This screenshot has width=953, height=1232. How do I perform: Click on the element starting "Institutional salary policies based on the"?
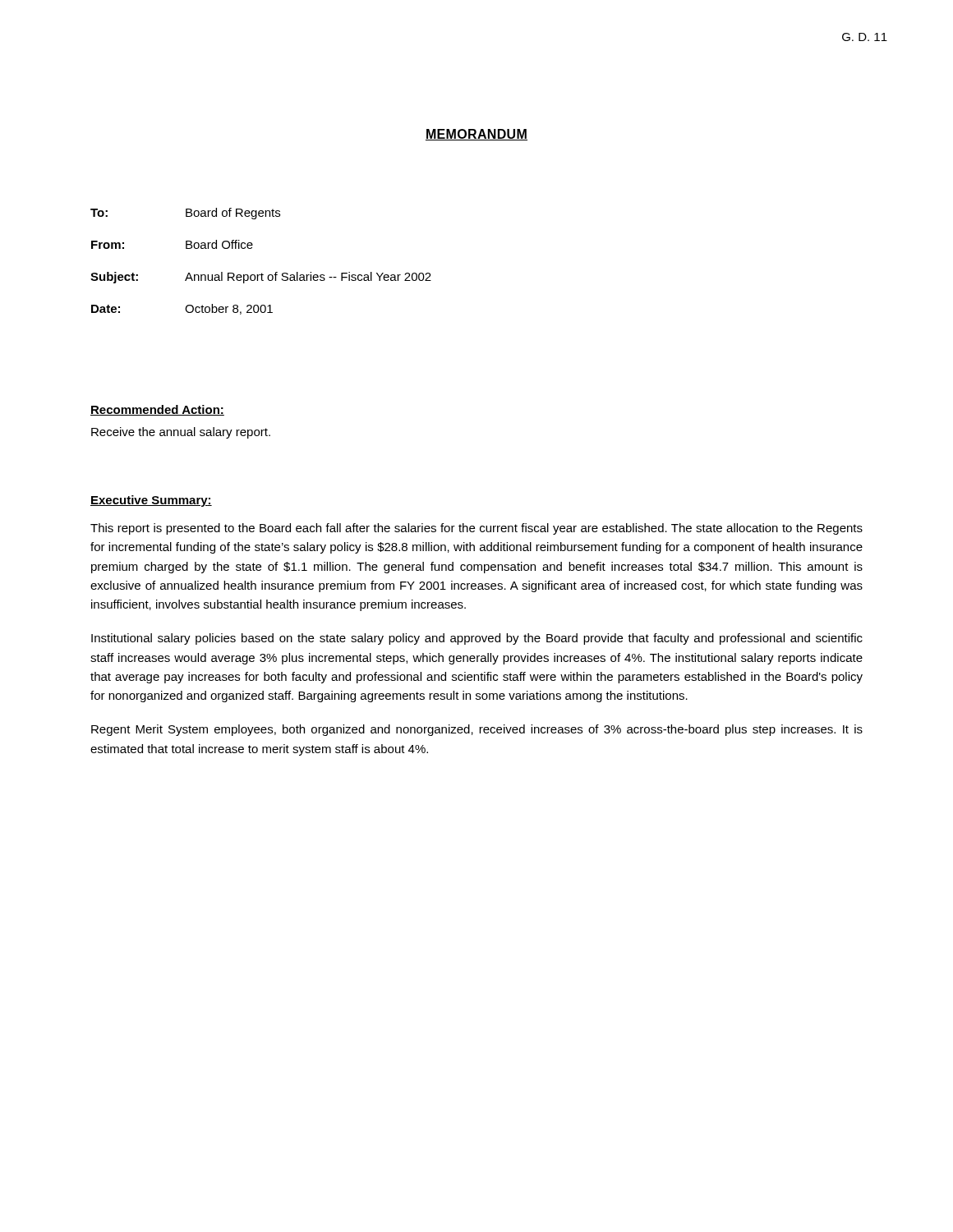[x=476, y=667]
